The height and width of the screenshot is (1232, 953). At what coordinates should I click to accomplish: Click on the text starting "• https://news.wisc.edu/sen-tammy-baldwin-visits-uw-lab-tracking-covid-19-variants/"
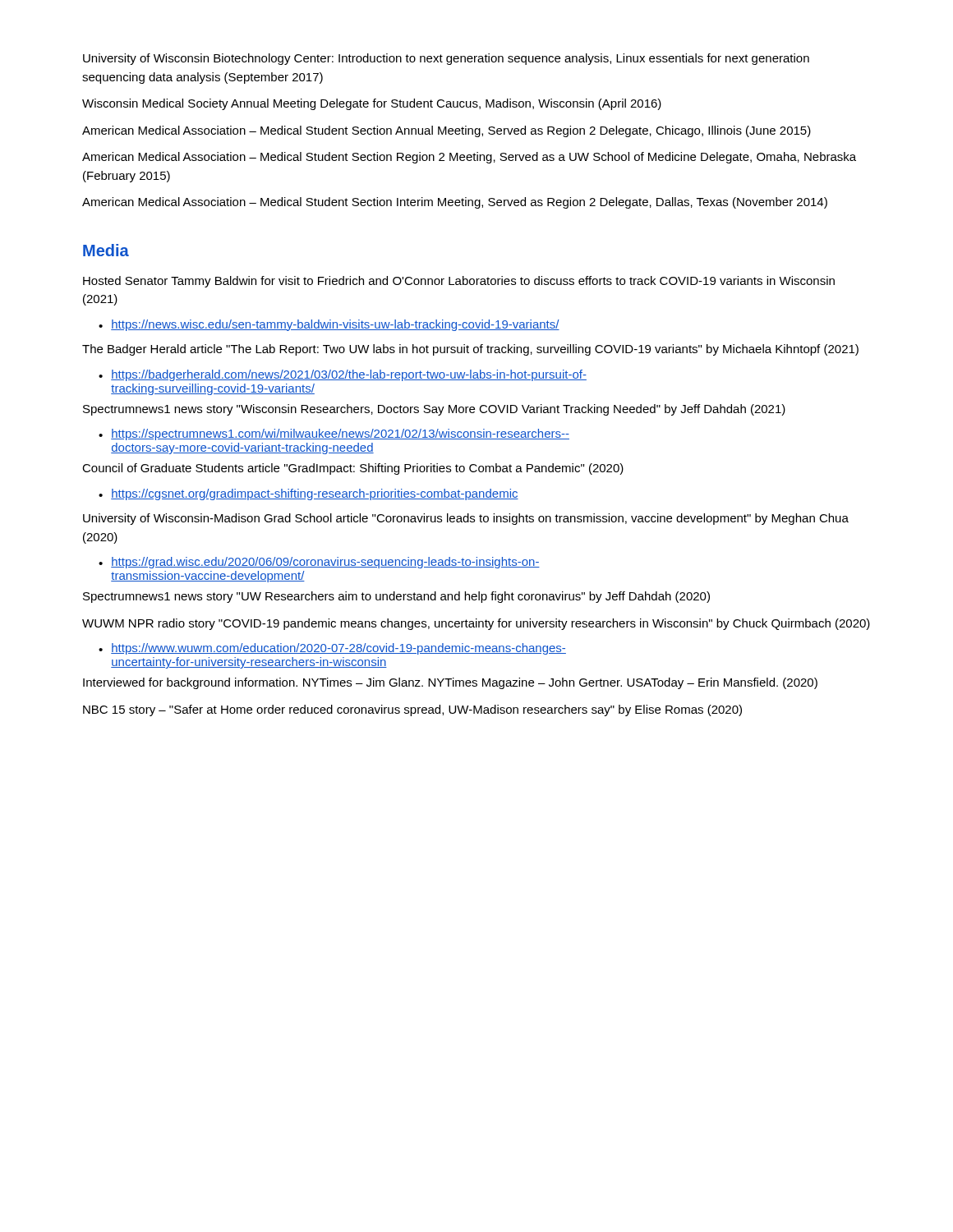[329, 326]
